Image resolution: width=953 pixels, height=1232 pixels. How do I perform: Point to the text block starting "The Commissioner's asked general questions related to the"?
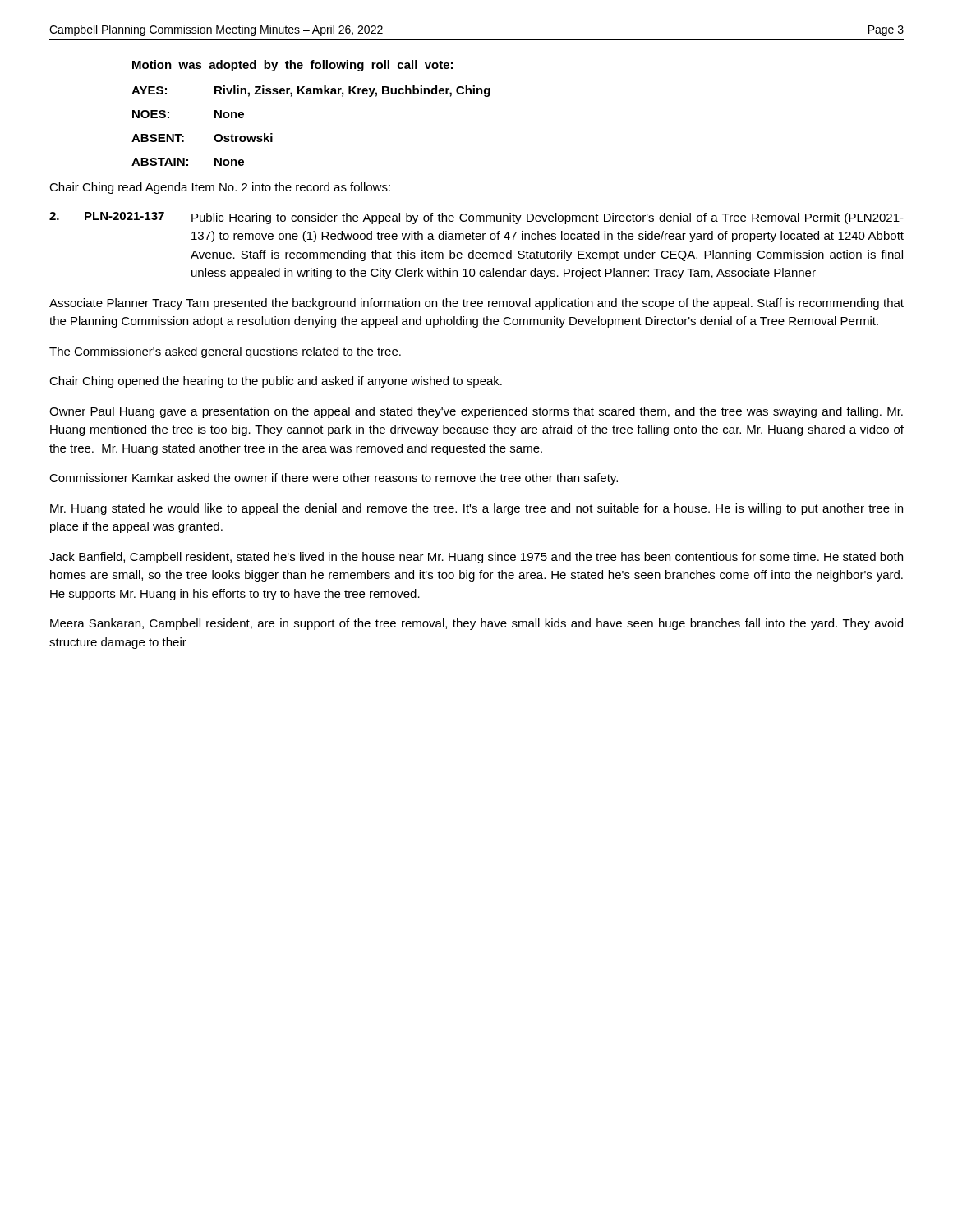point(225,351)
